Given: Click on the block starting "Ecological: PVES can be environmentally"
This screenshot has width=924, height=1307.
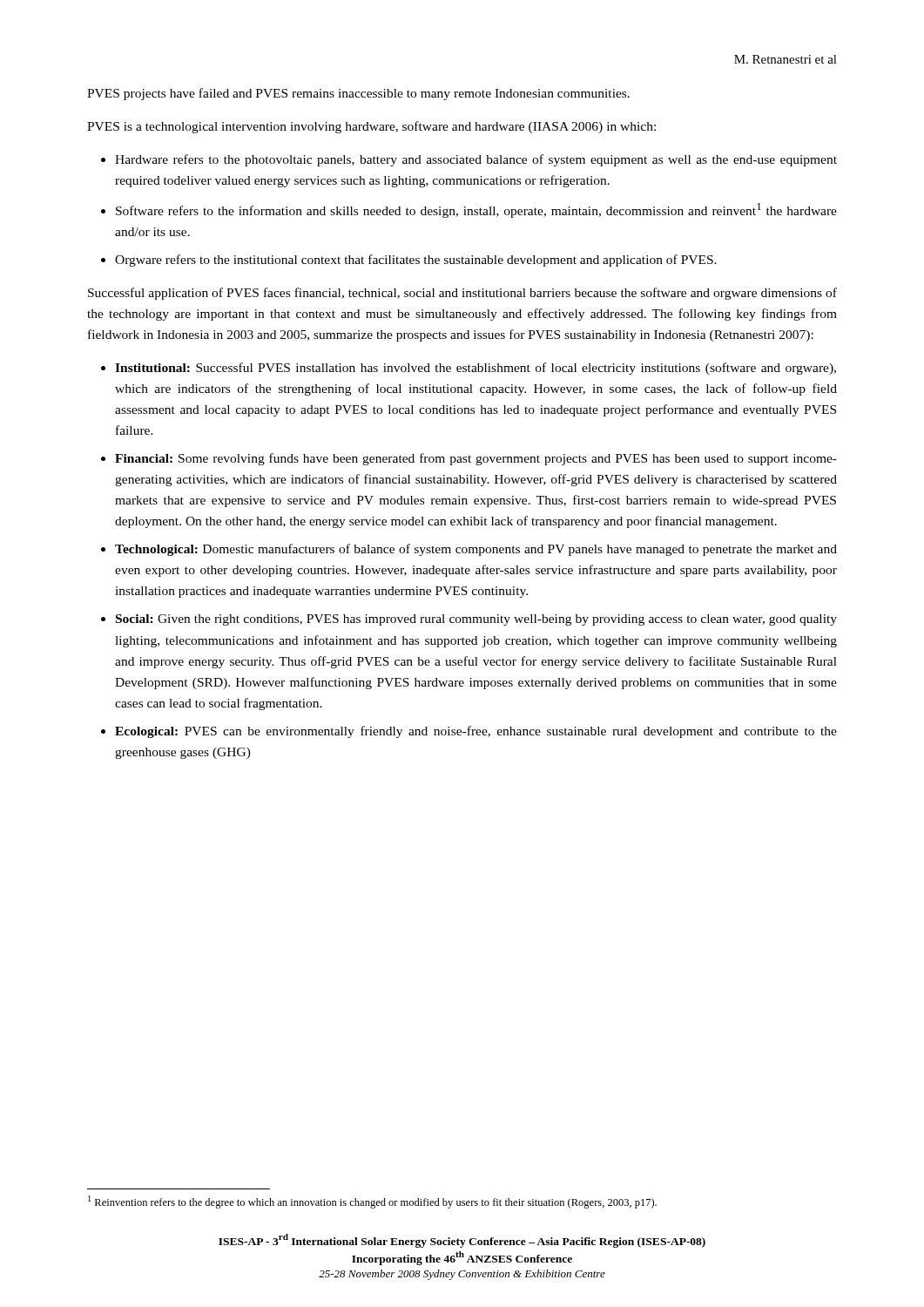Looking at the screenshot, I should point(476,741).
